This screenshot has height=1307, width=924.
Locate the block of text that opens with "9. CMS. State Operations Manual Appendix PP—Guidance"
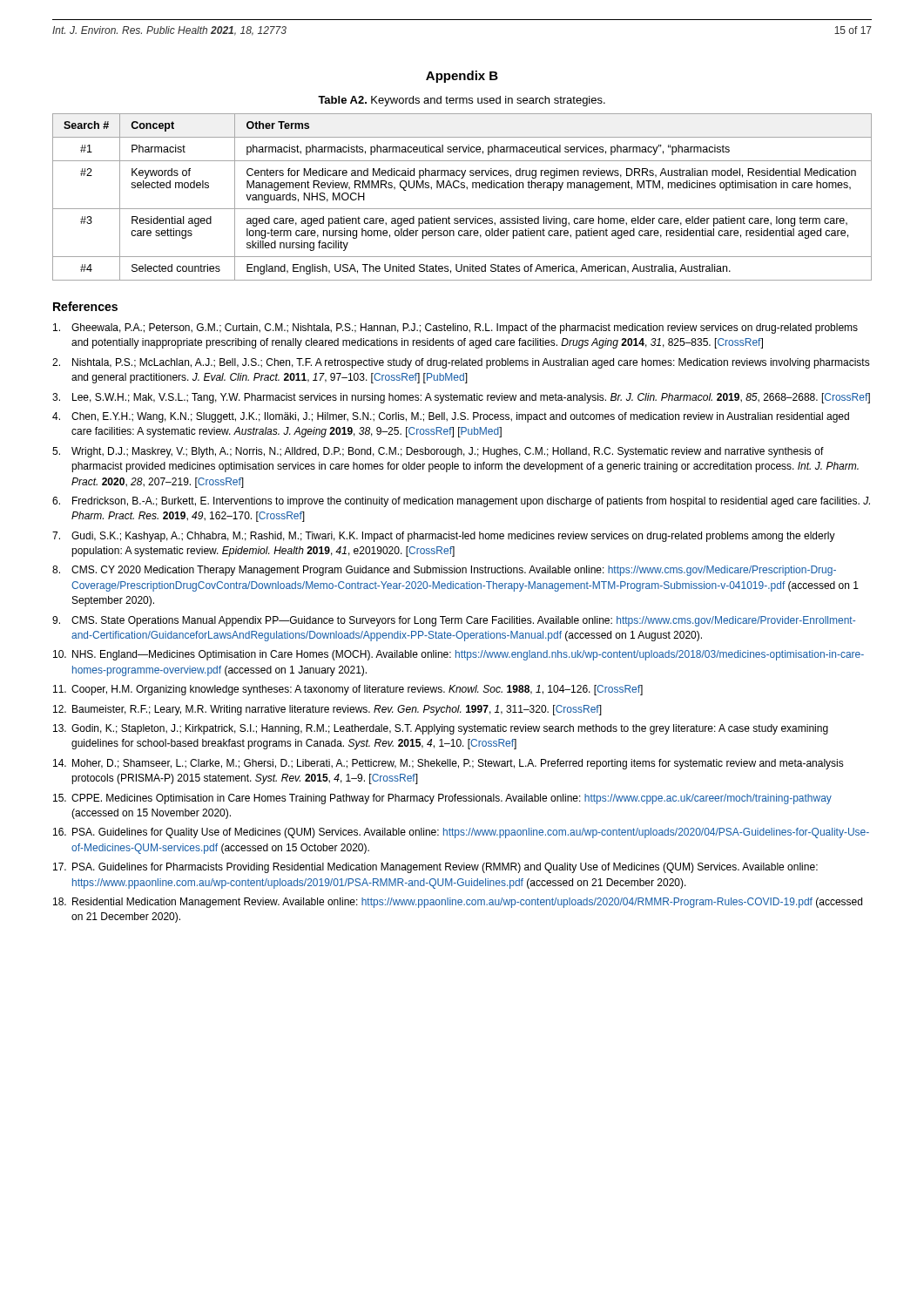click(x=462, y=628)
